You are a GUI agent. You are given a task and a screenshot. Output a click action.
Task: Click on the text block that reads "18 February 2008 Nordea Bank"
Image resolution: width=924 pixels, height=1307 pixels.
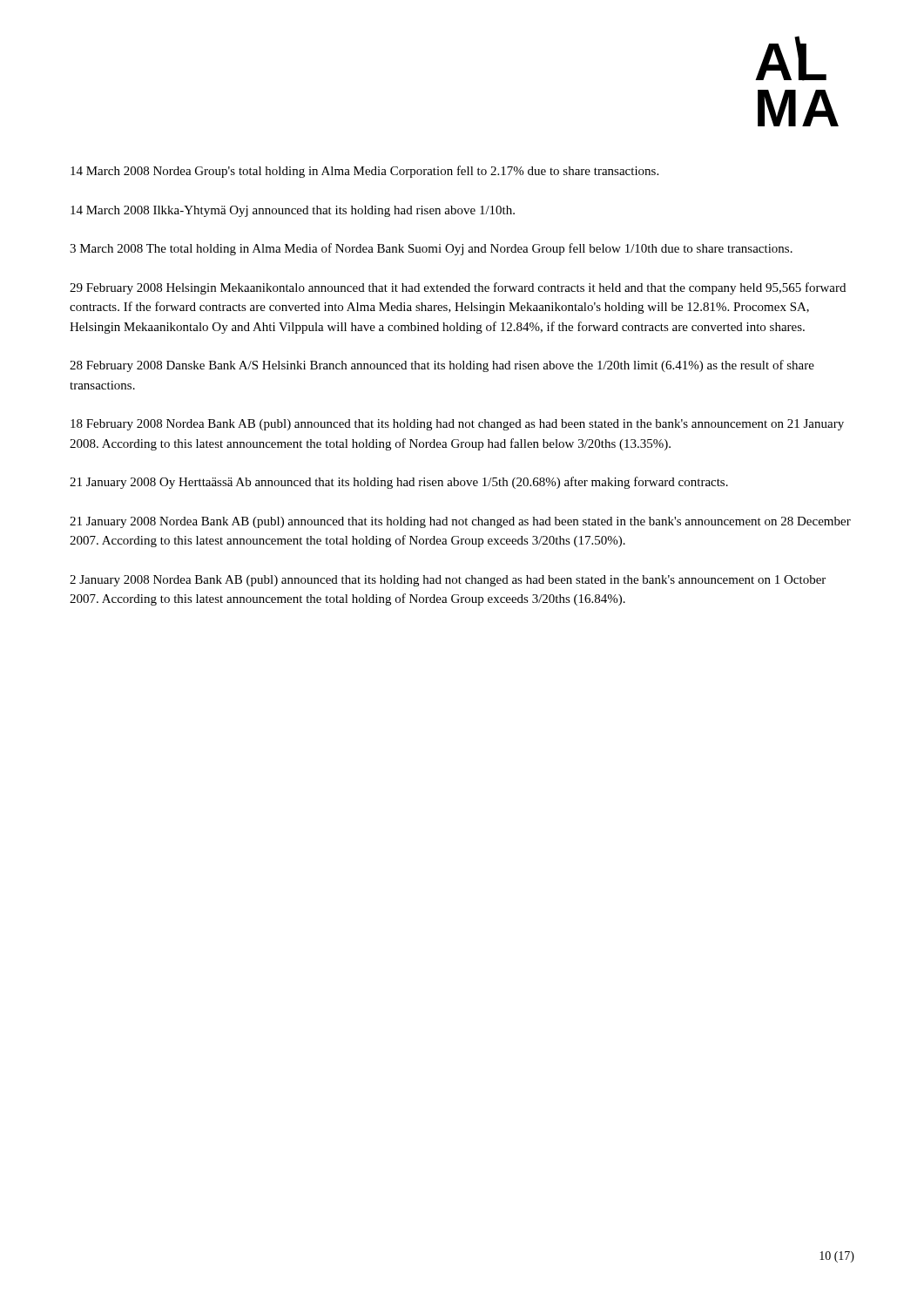click(457, 433)
